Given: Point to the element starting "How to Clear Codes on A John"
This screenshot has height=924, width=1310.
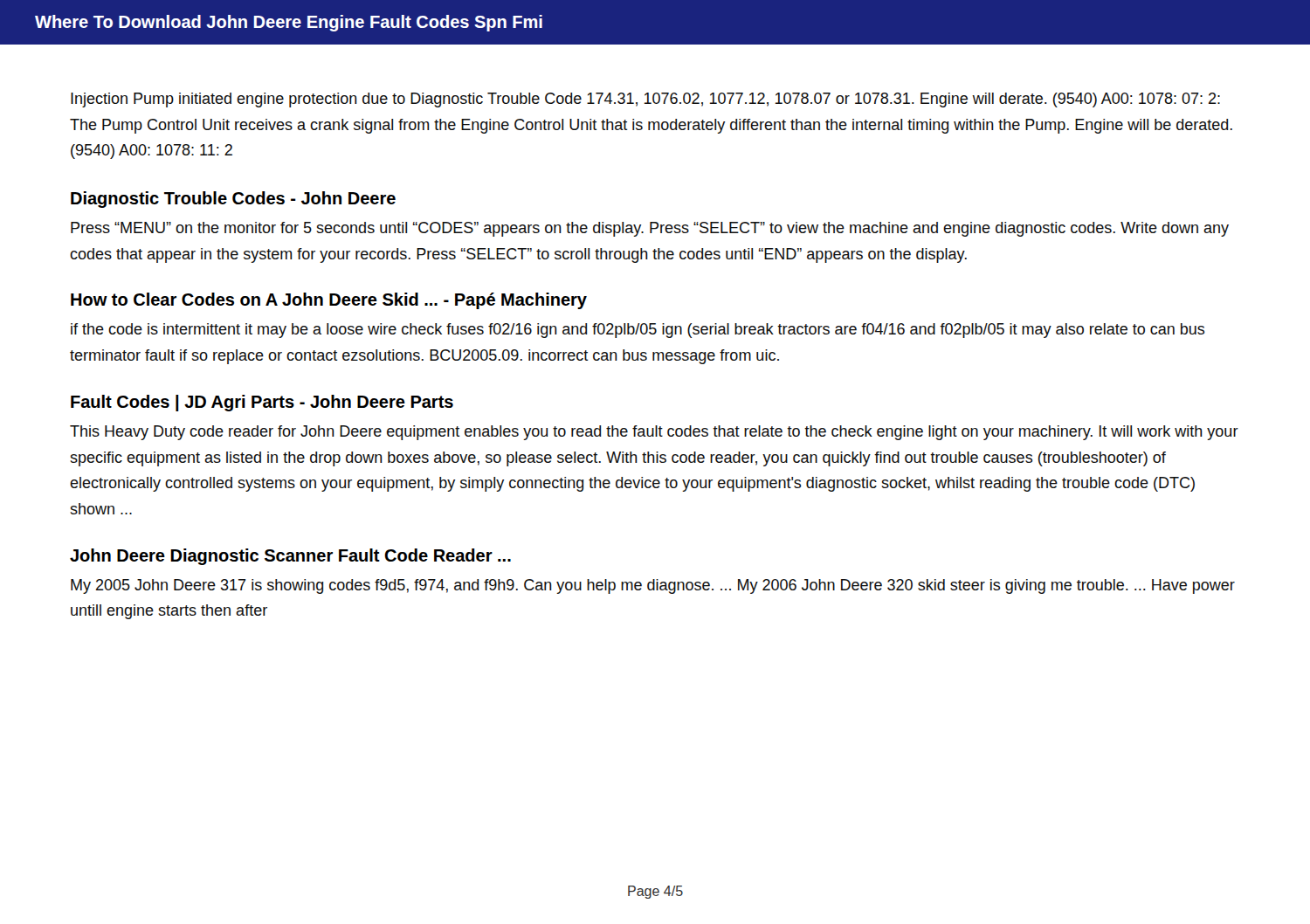Looking at the screenshot, I should click(x=328, y=300).
